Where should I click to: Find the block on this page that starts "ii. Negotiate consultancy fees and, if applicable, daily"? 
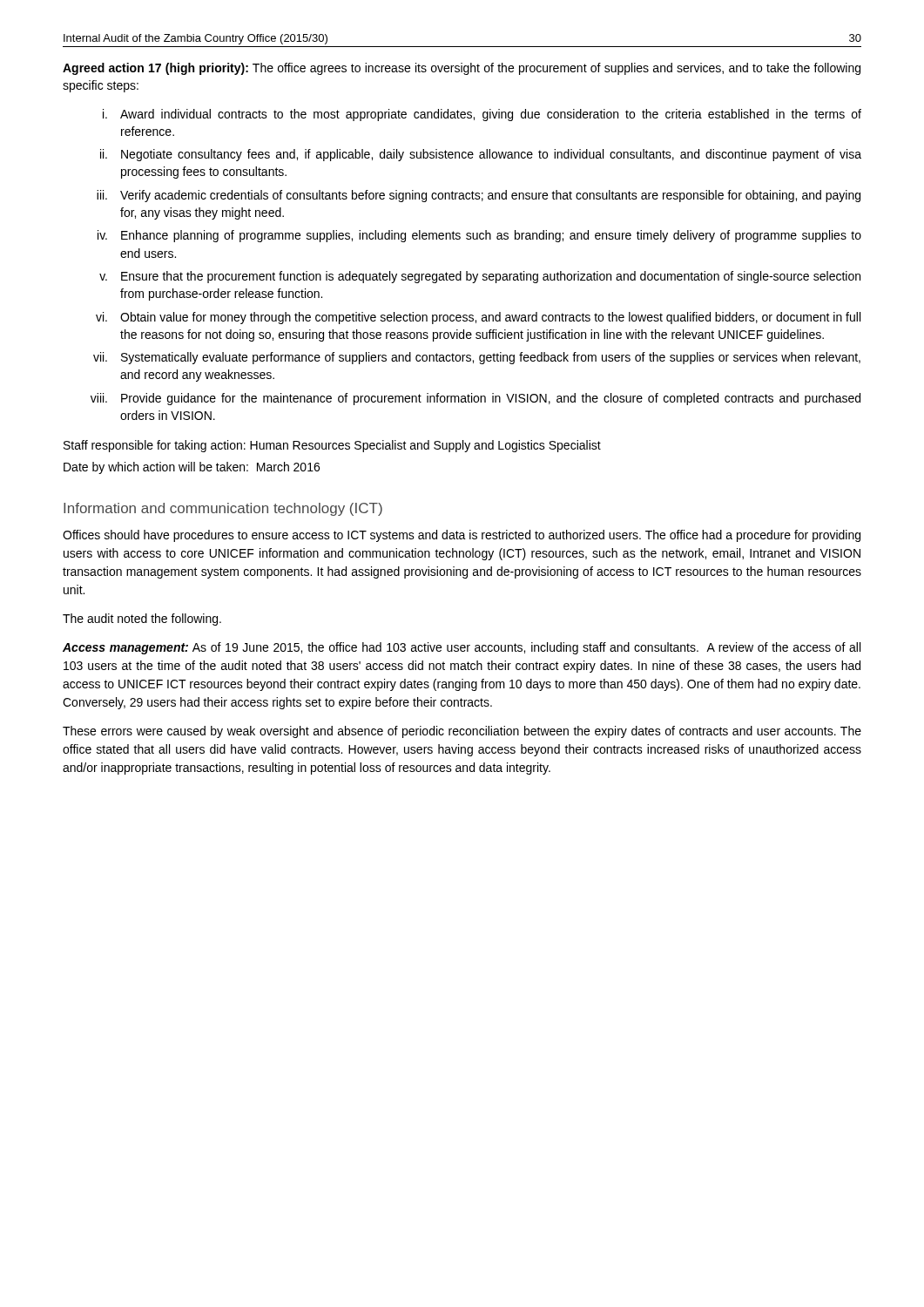(x=462, y=163)
